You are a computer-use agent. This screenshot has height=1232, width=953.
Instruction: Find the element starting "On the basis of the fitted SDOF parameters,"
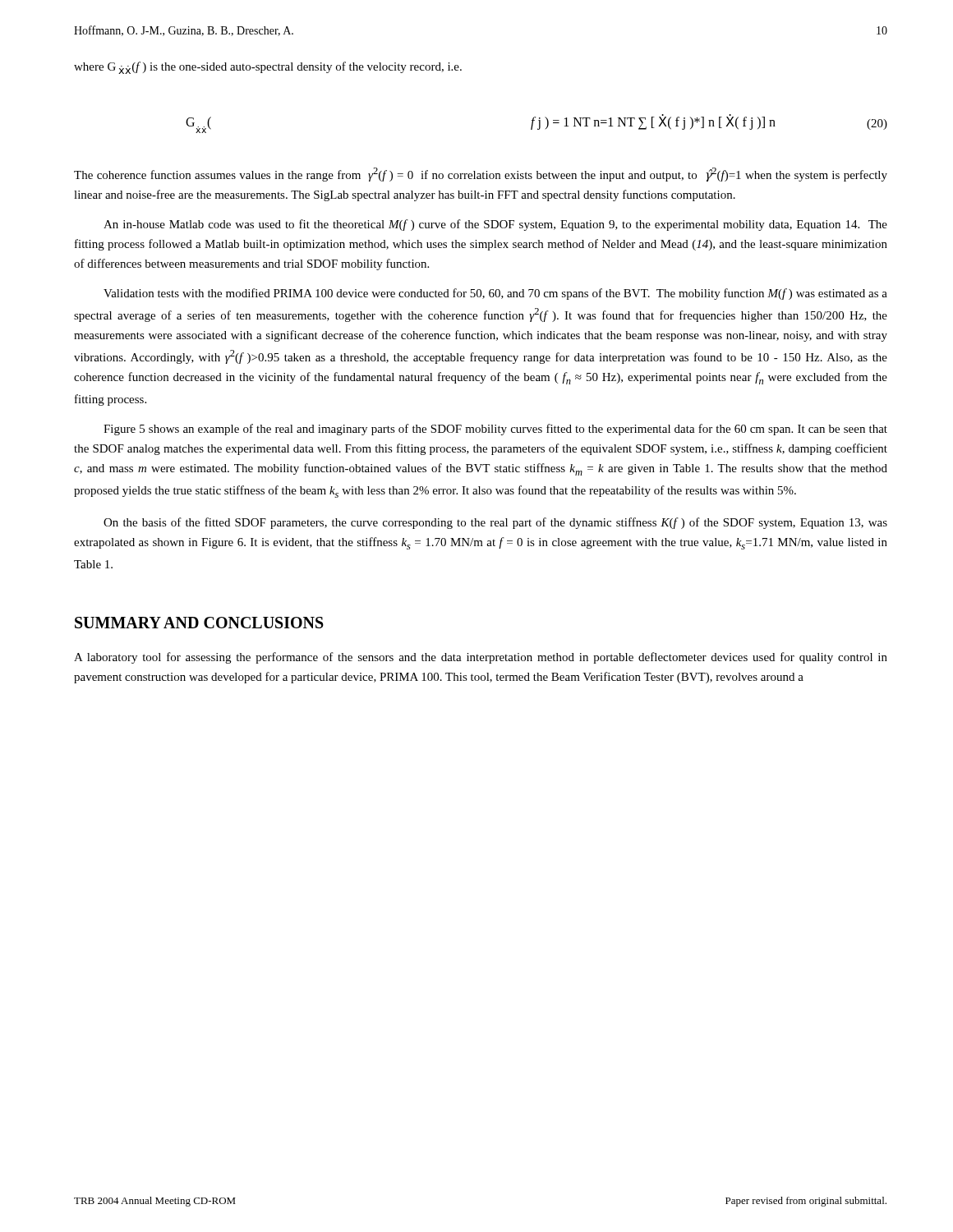point(481,544)
